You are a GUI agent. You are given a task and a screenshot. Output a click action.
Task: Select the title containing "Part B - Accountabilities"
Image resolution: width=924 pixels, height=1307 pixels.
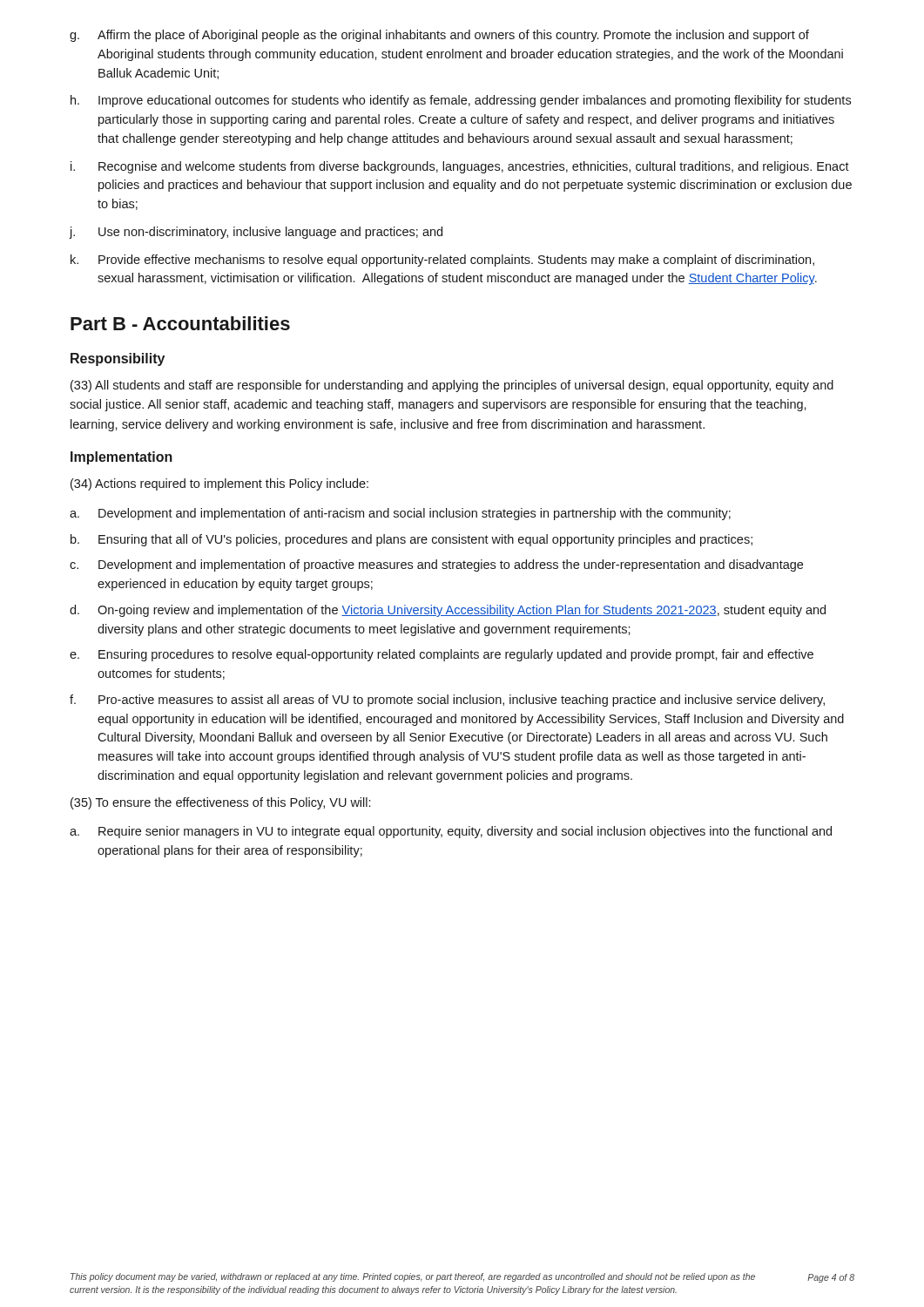[180, 324]
